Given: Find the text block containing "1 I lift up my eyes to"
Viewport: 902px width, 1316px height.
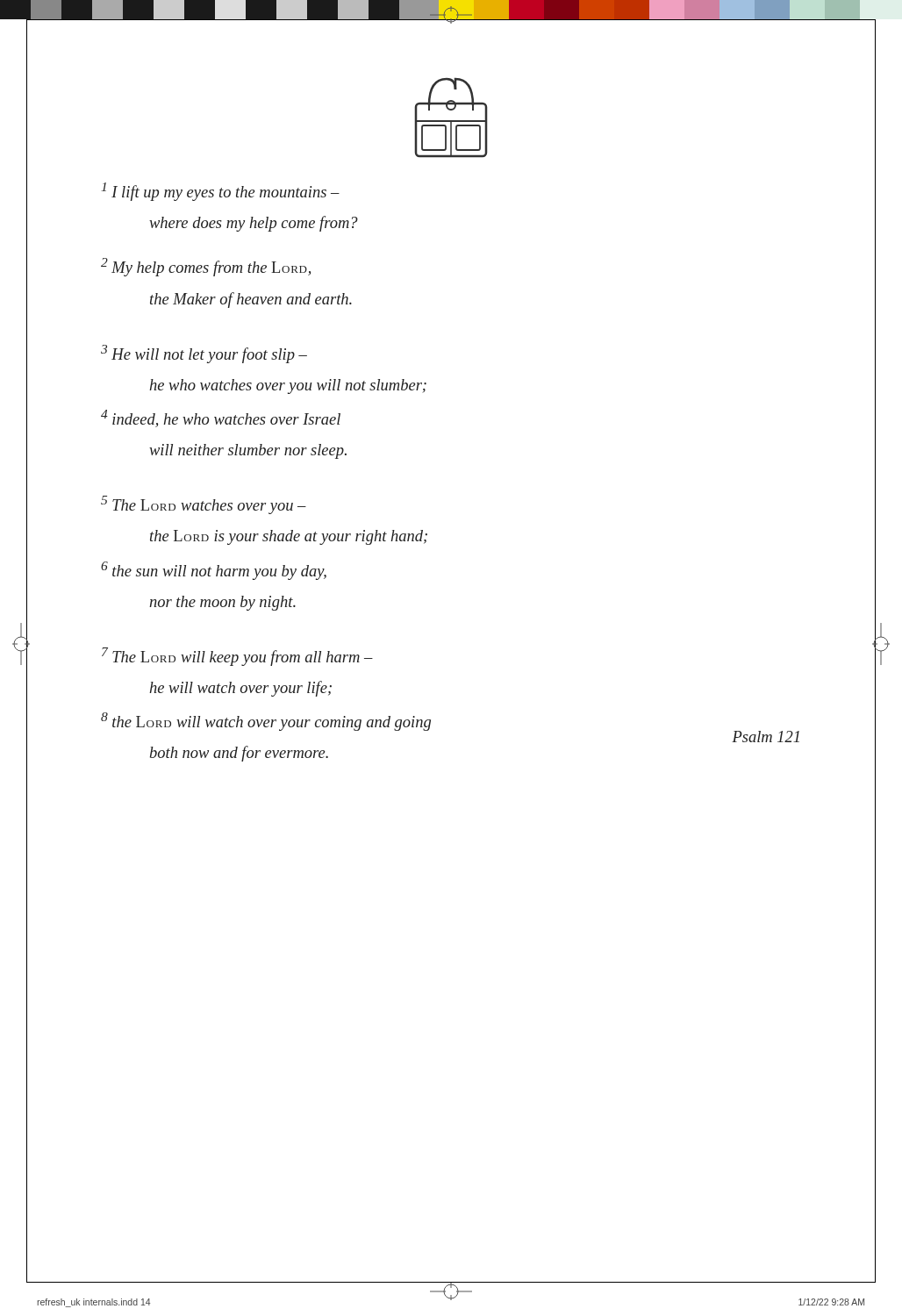Looking at the screenshot, I should (x=221, y=192).
